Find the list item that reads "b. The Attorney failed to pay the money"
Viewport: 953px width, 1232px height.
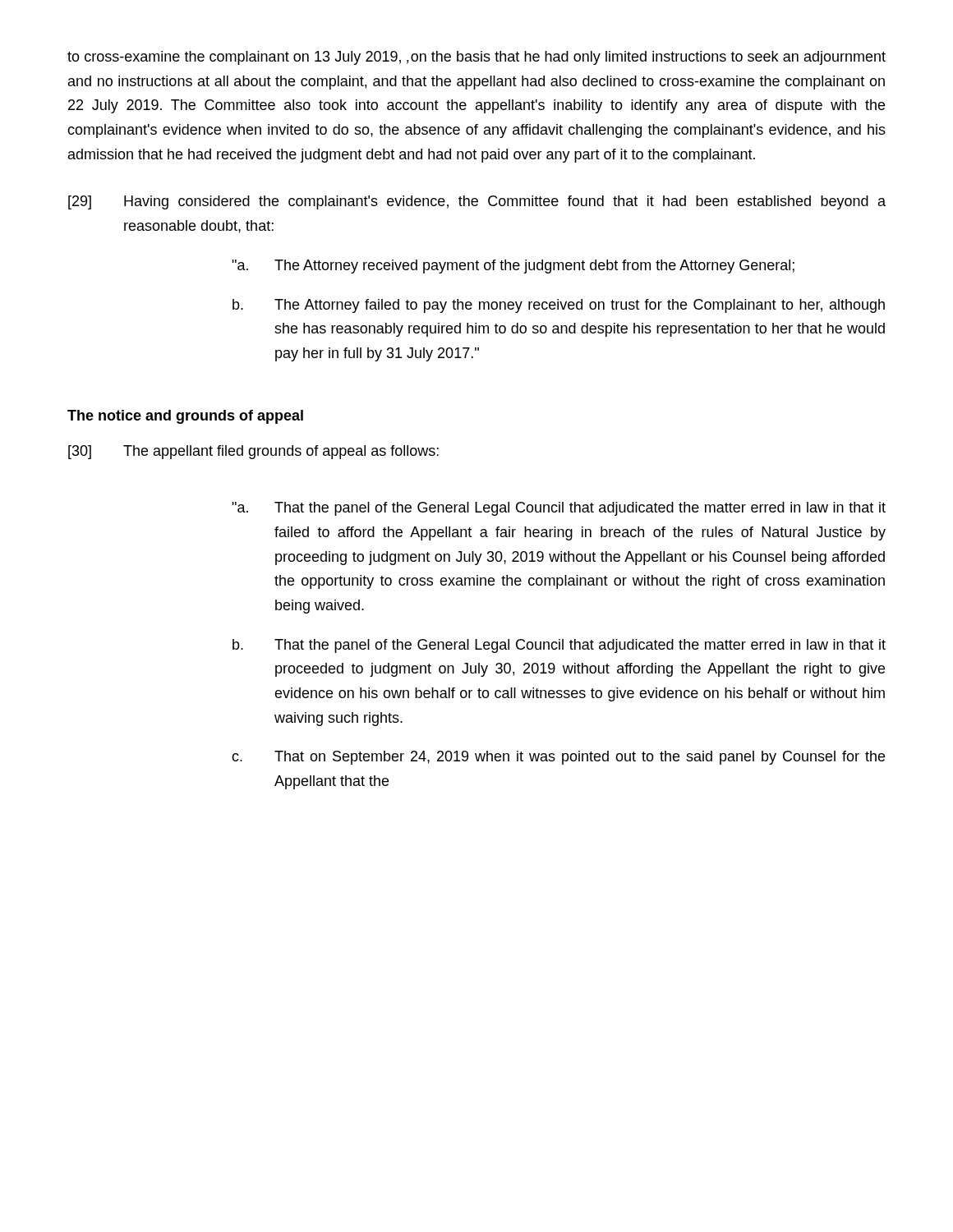click(559, 329)
